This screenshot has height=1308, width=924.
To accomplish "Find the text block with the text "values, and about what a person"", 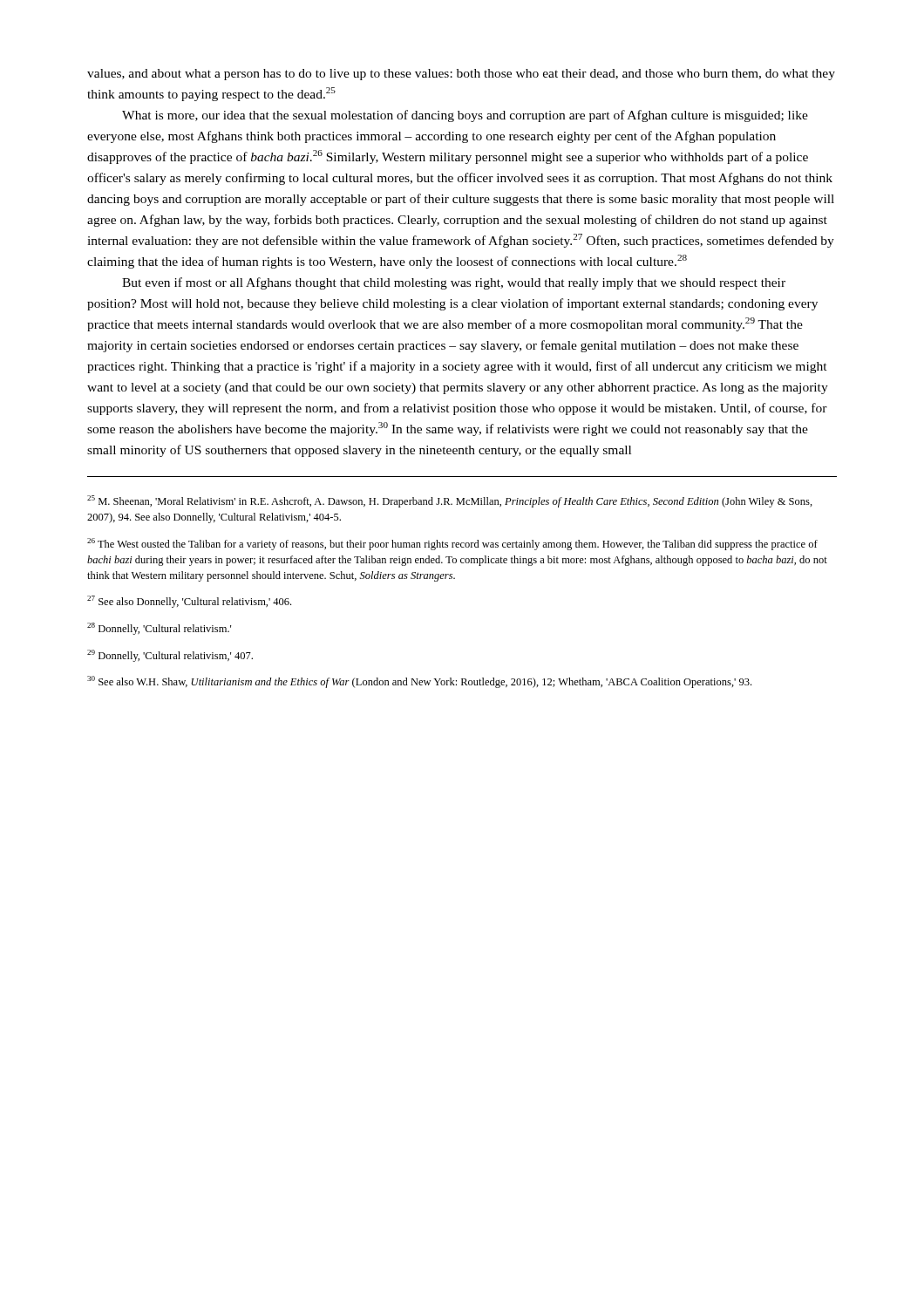I will [462, 84].
